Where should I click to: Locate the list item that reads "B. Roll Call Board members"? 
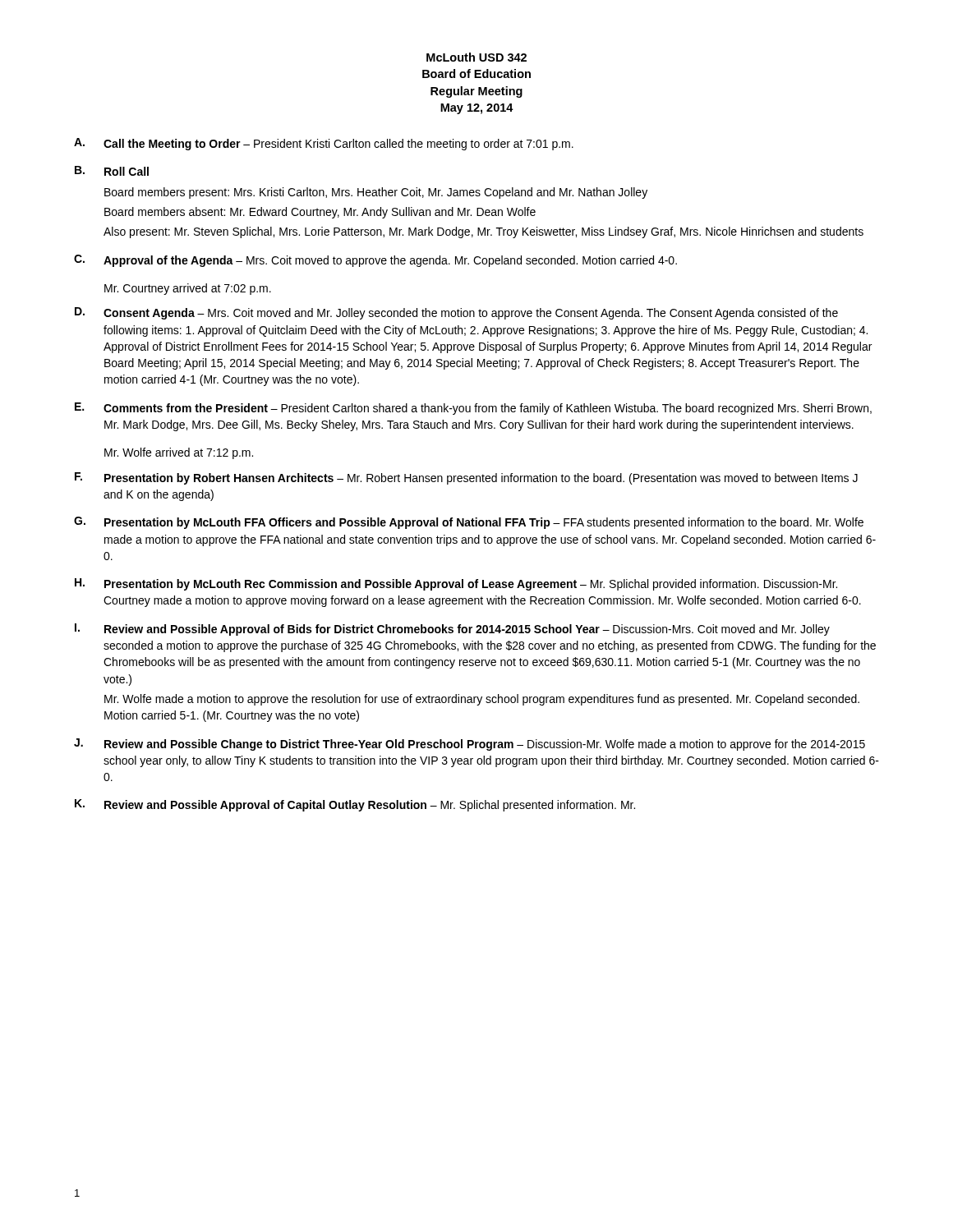[476, 204]
